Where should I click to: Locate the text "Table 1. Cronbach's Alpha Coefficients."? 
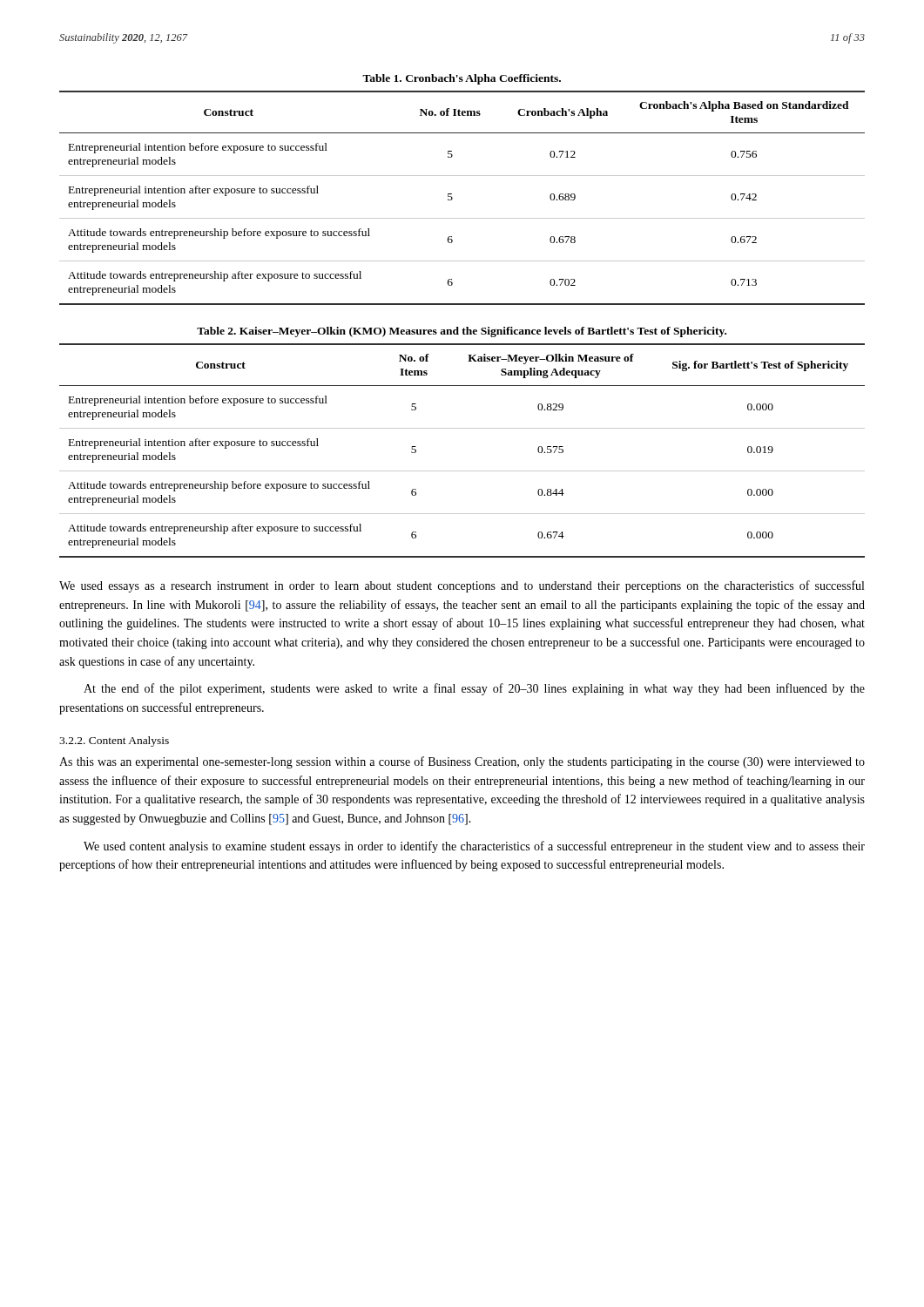(462, 78)
